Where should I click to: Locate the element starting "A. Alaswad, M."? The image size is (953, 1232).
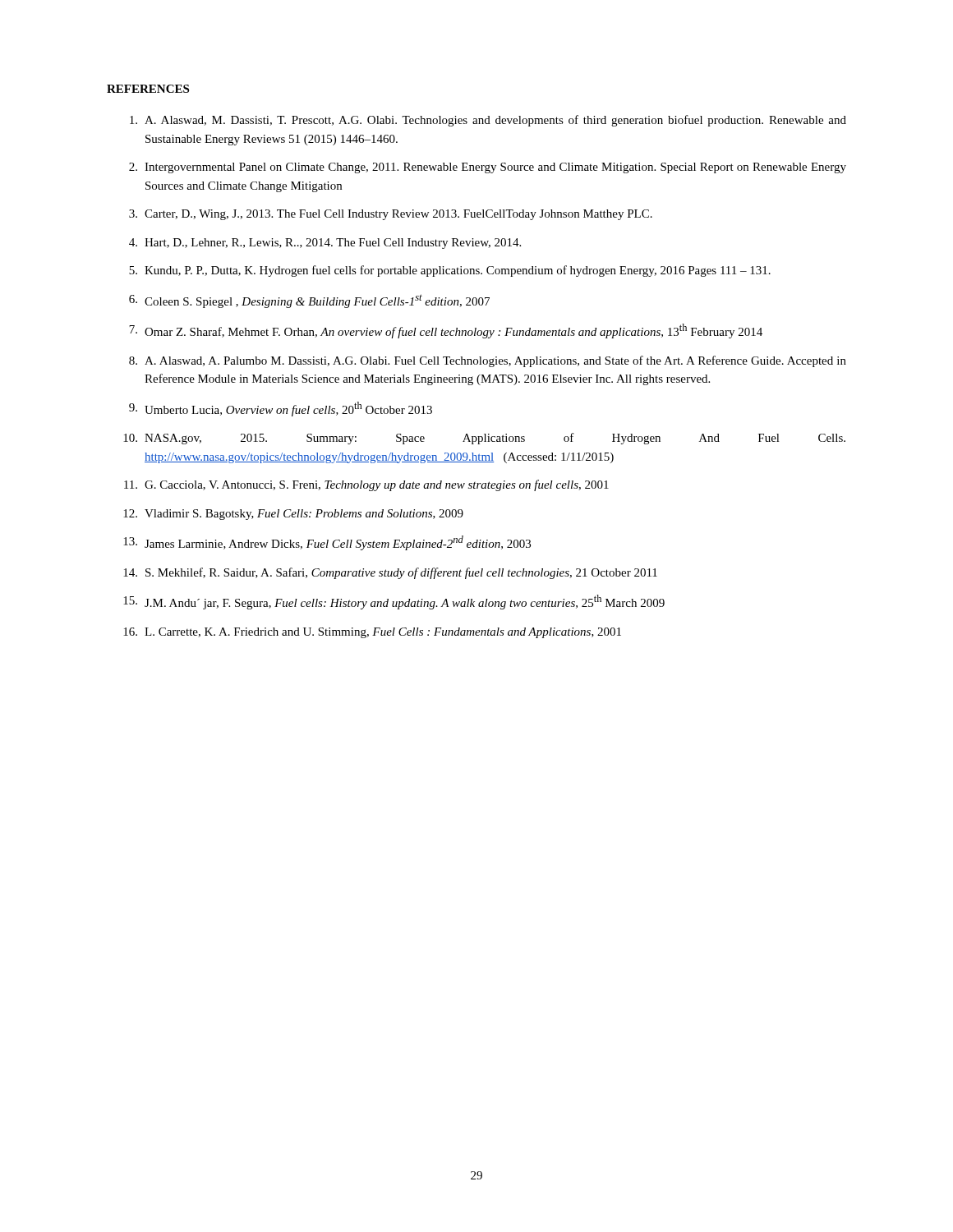click(476, 129)
